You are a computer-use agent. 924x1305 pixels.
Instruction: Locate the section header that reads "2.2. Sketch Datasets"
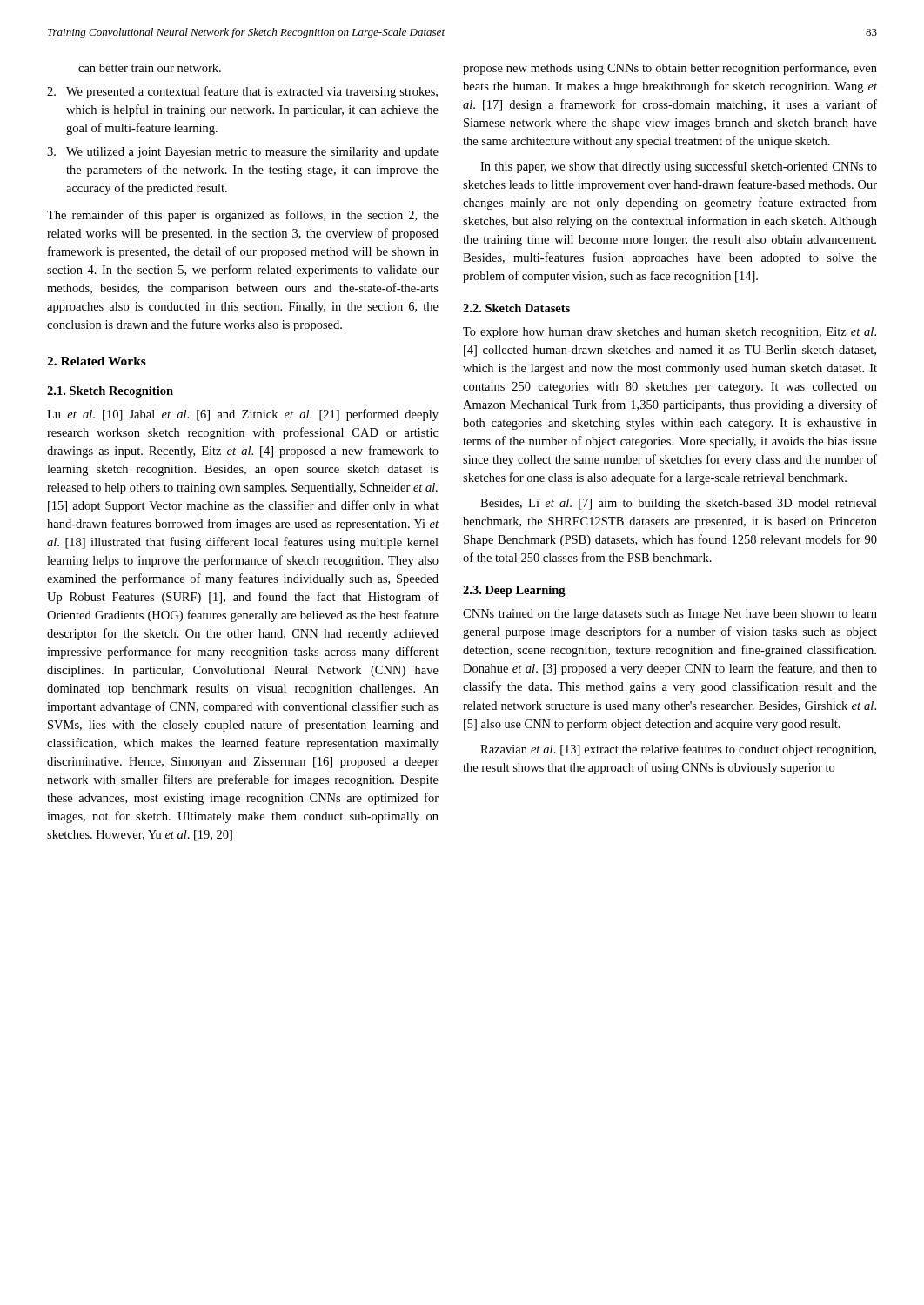click(516, 308)
